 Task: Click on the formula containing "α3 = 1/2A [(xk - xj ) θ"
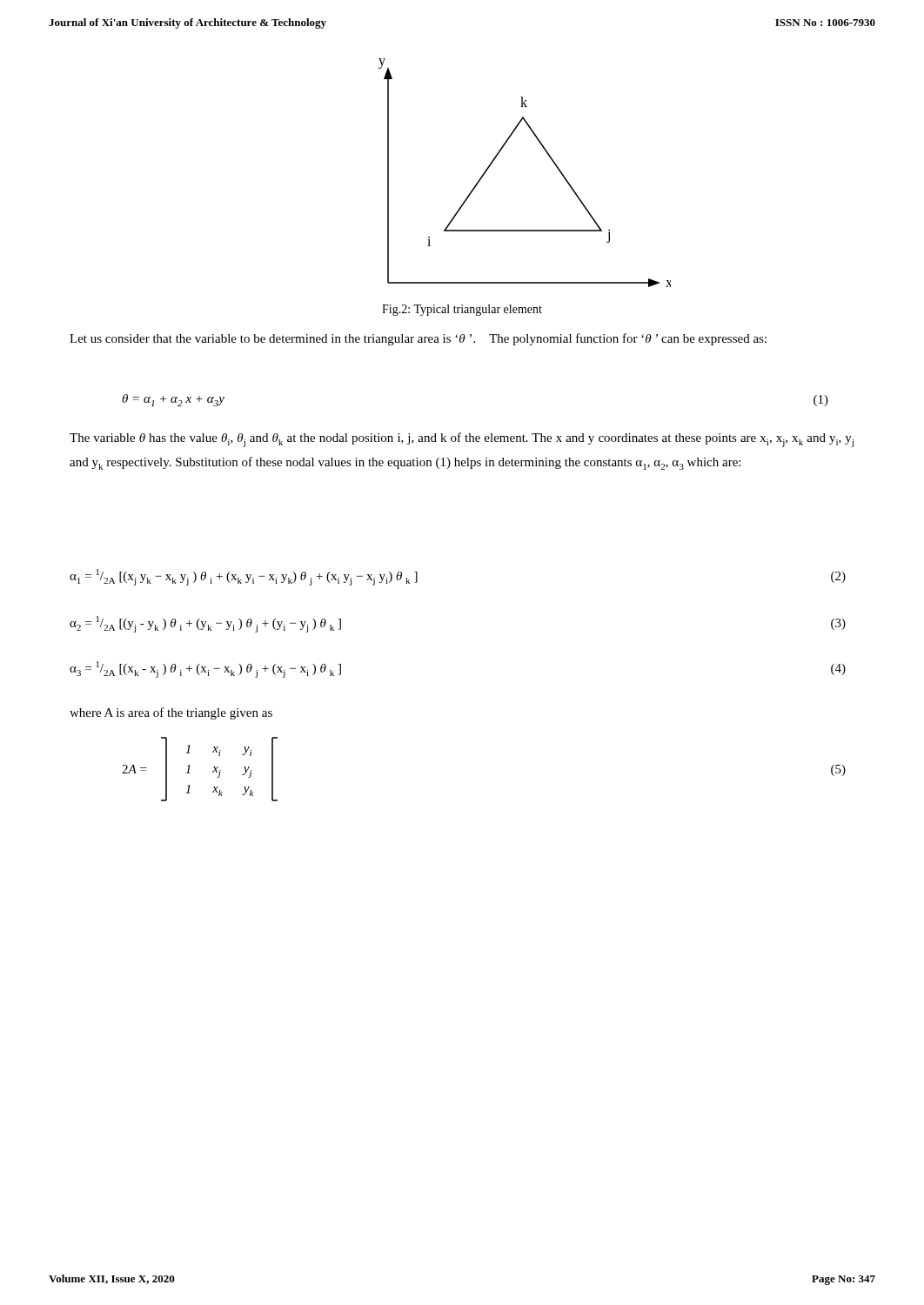(x=202, y=669)
